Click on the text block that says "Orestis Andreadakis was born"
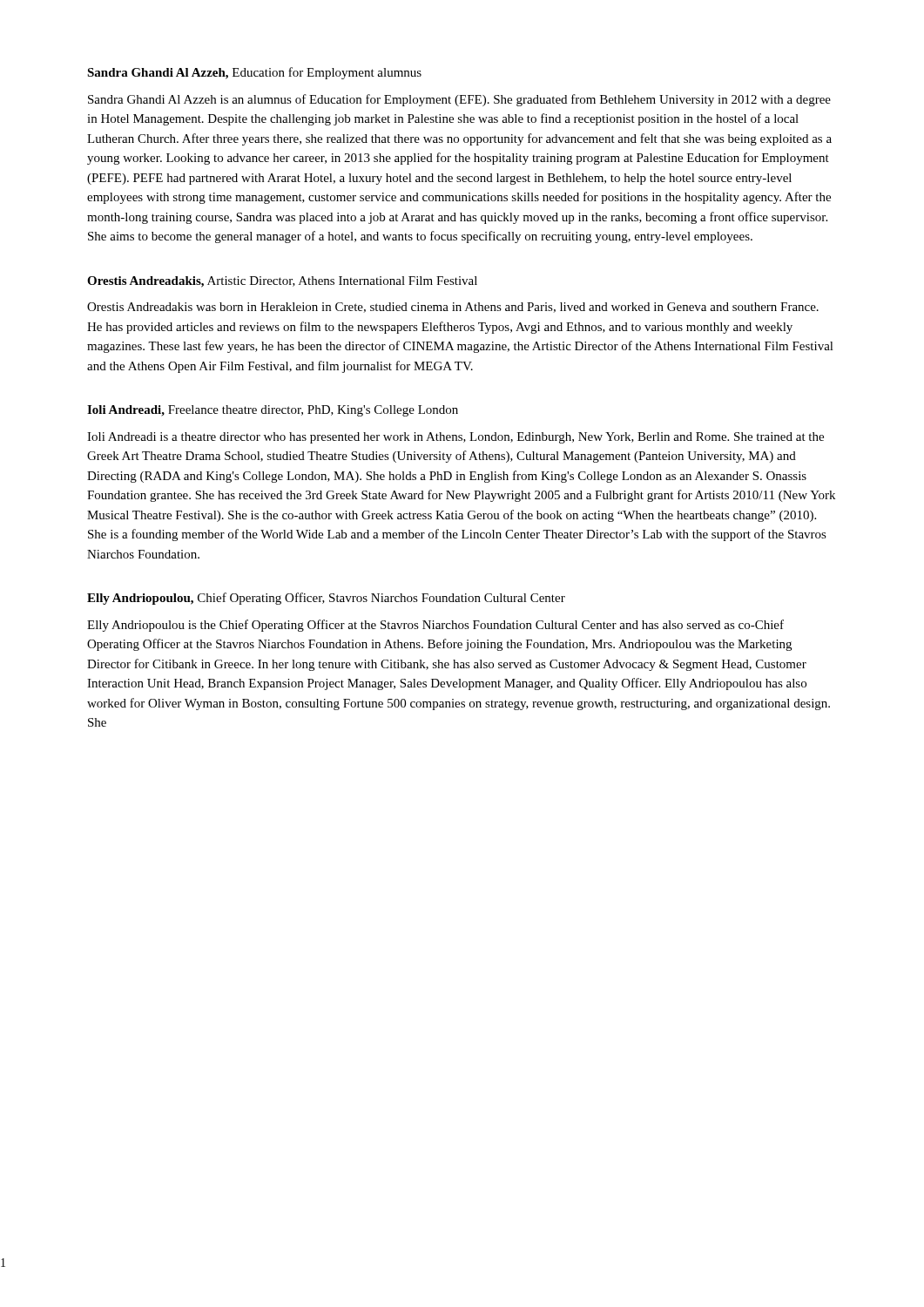Screen dimensions: 1307x924 click(462, 336)
